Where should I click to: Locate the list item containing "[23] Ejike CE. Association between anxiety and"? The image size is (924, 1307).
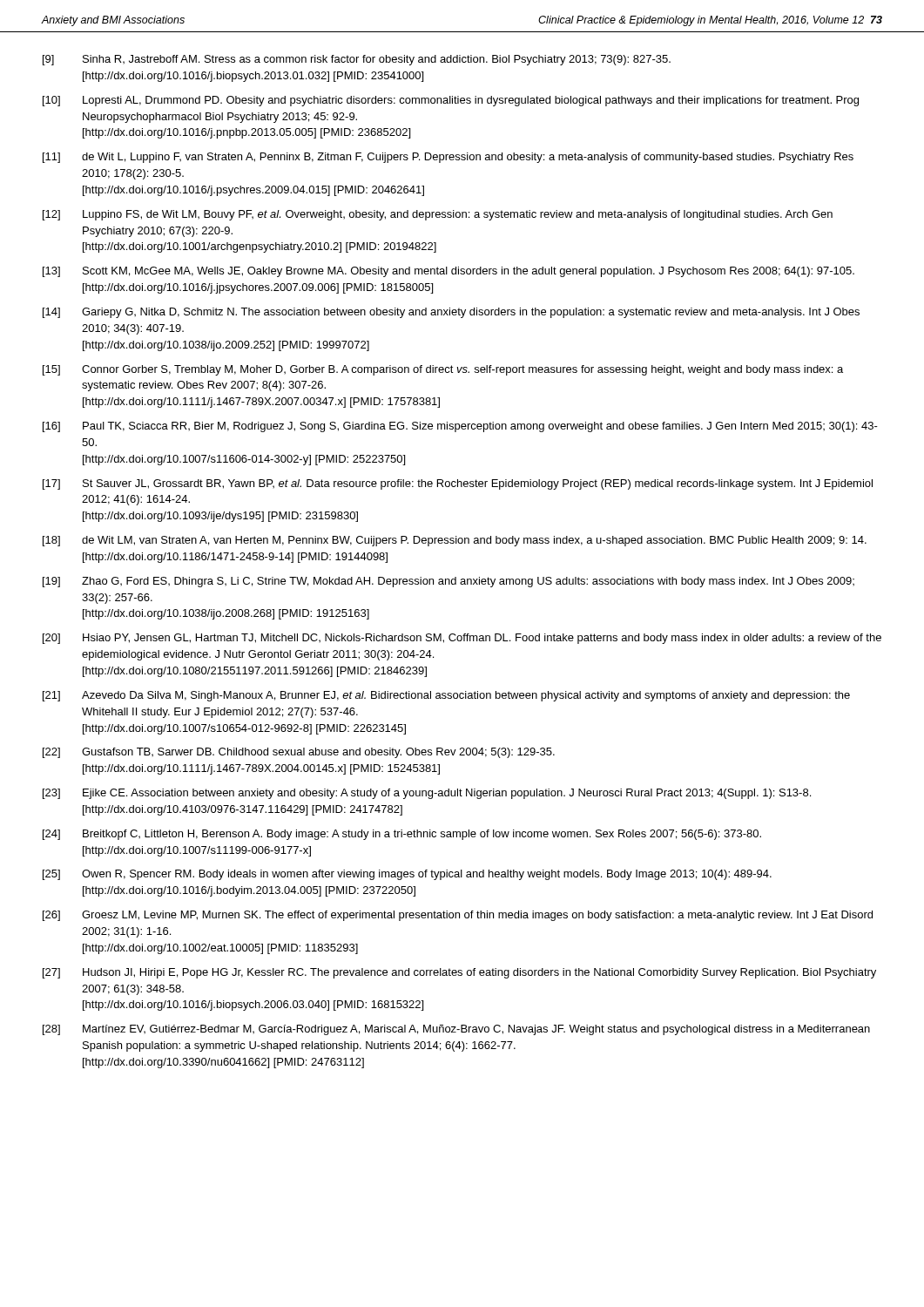pyautogui.click(x=462, y=802)
